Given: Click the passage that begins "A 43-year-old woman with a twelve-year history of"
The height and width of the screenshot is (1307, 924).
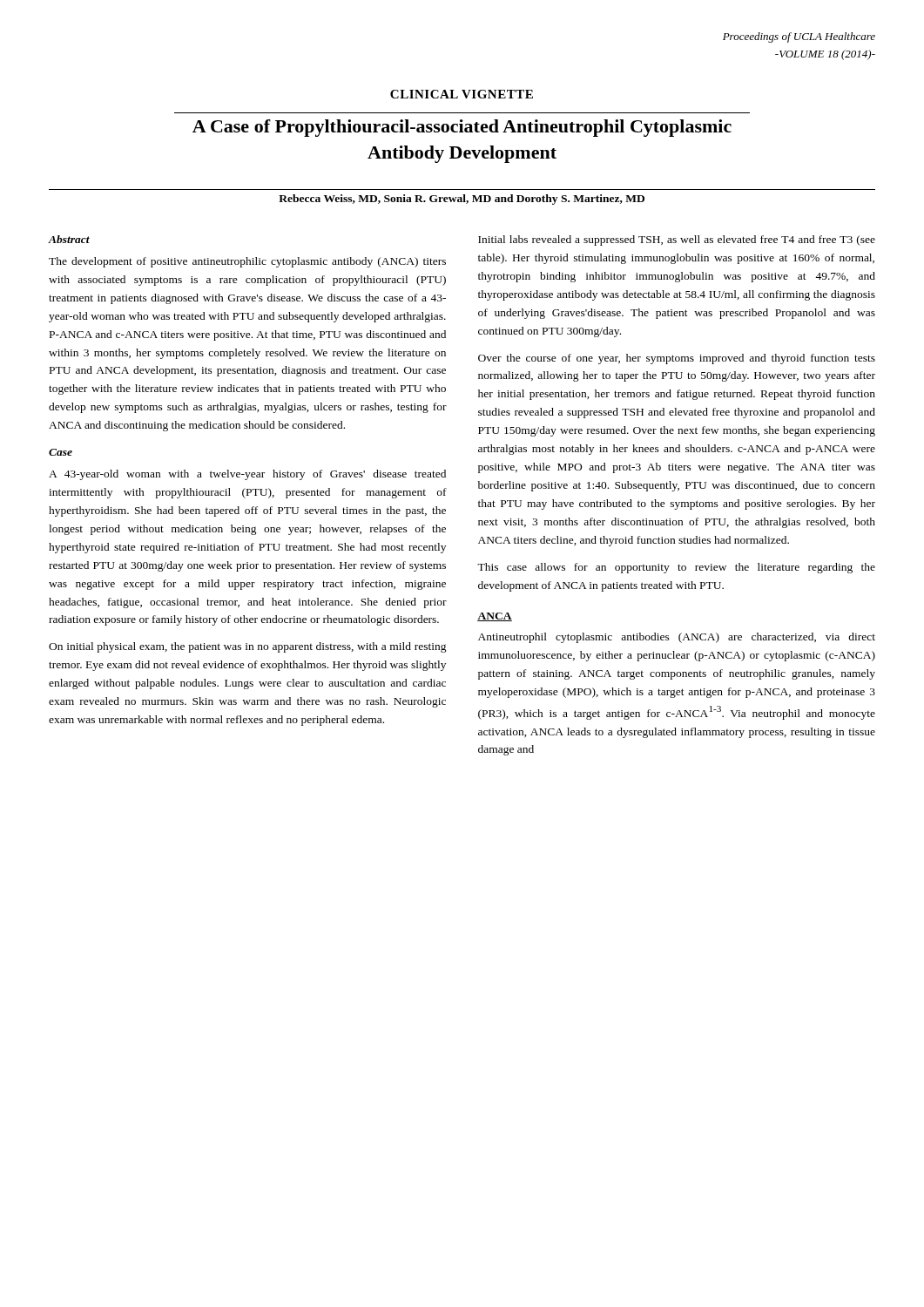Looking at the screenshot, I should point(248,597).
